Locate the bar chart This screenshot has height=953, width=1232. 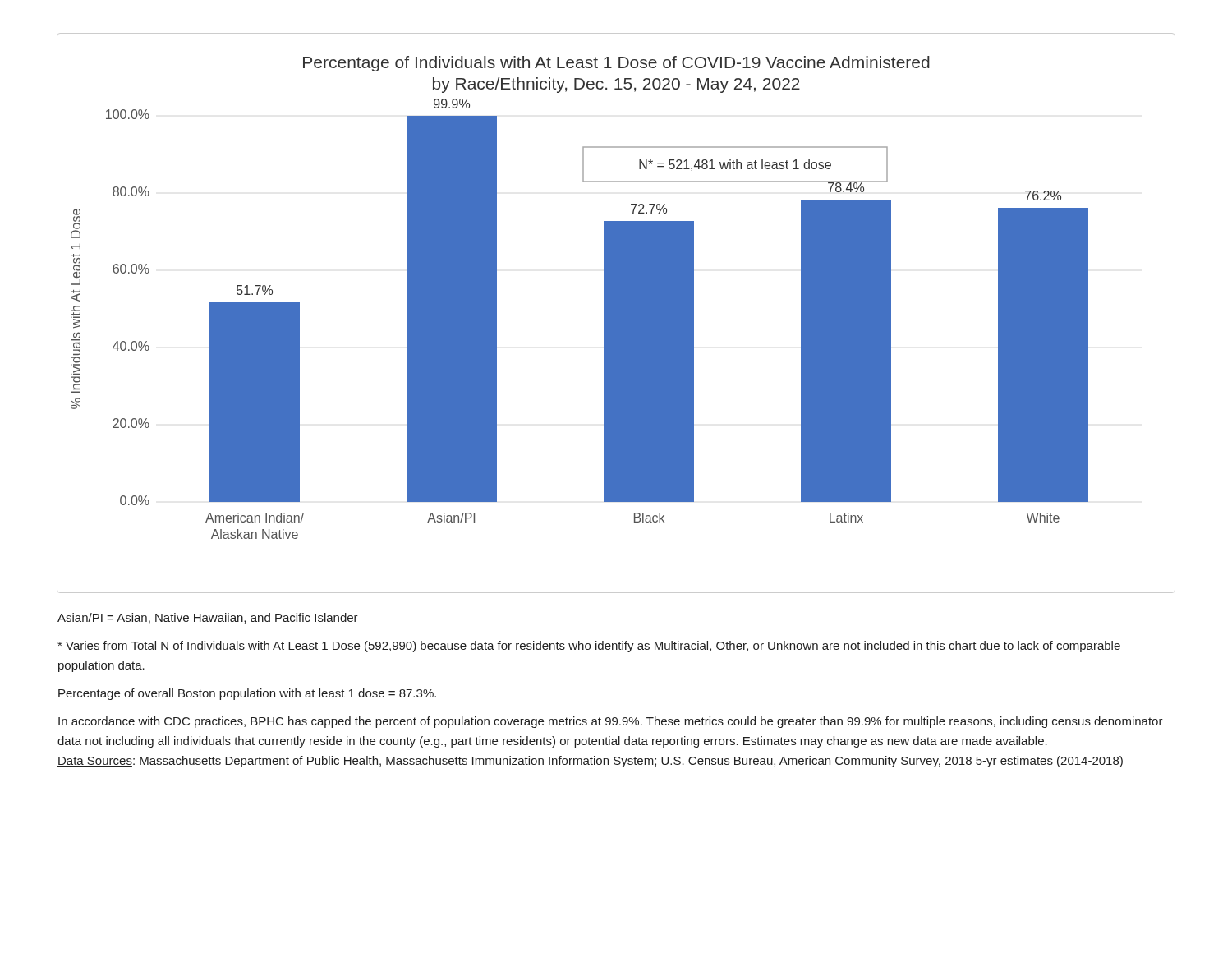[616, 313]
